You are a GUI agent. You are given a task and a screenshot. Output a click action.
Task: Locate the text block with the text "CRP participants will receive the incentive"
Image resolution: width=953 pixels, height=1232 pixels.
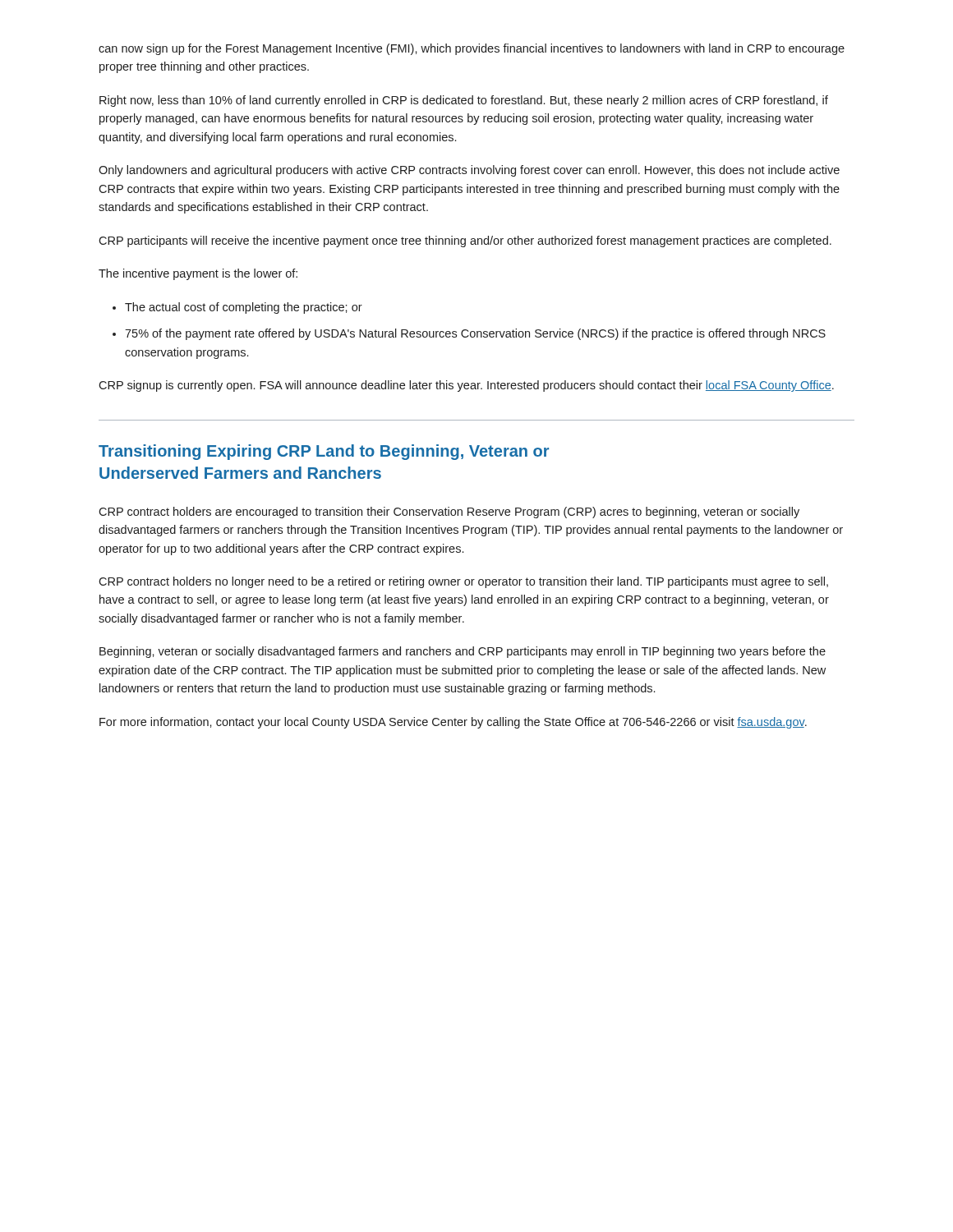click(465, 240)
